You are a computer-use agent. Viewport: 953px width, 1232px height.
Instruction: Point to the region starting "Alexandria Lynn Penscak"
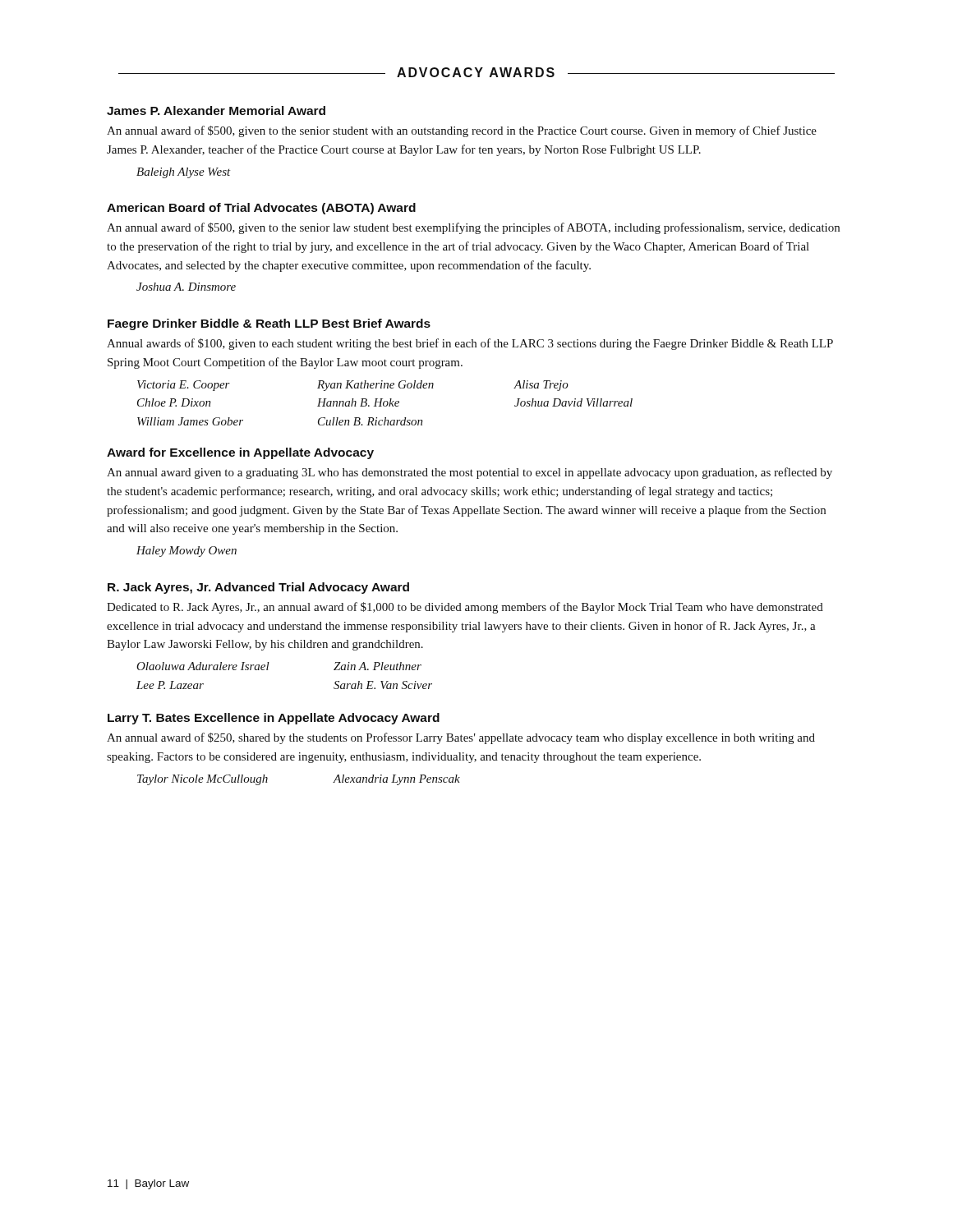click(x=397, y=778)
